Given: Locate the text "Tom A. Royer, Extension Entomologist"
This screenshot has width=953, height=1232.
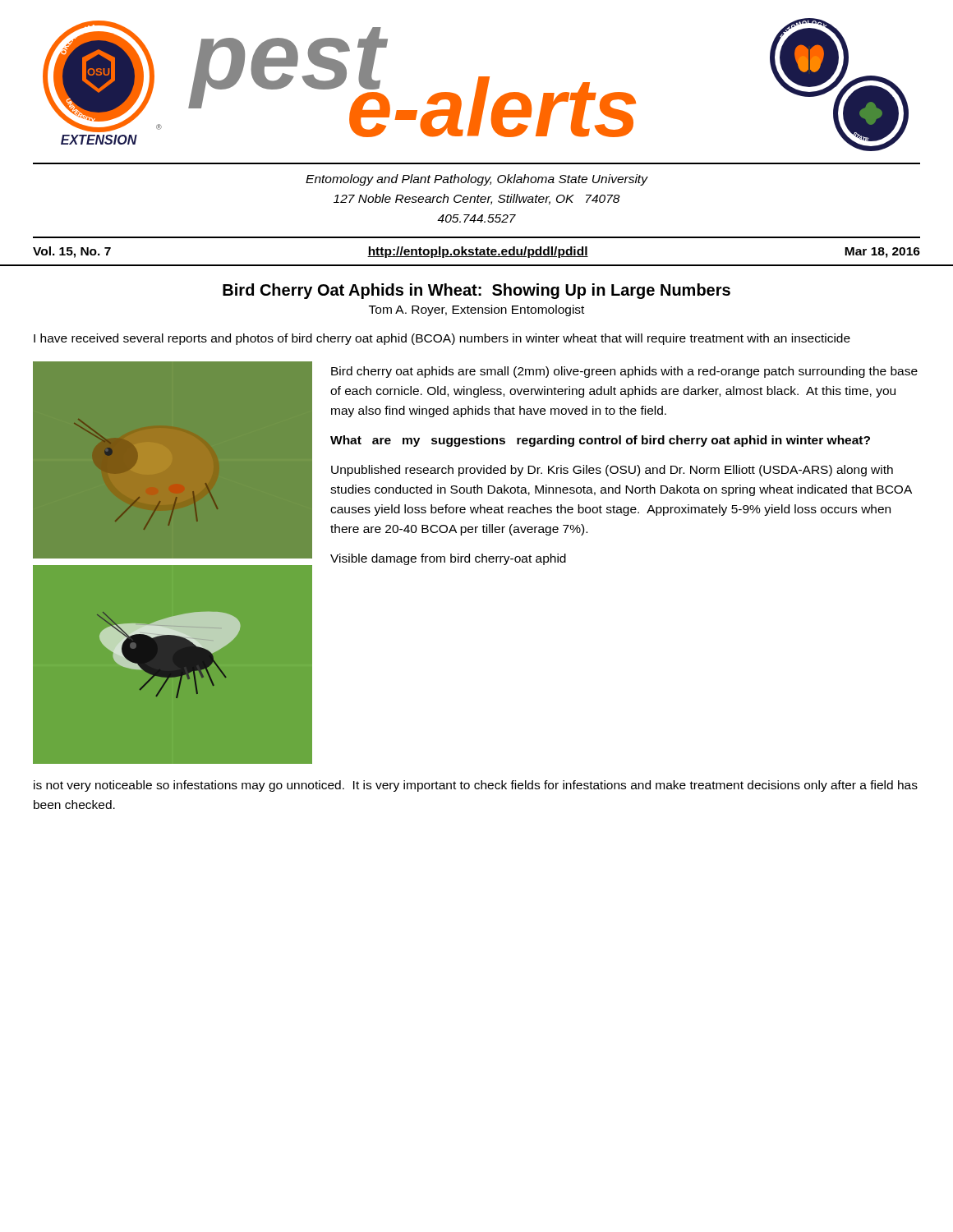Looking at the screenshot, I should point(476,309).
